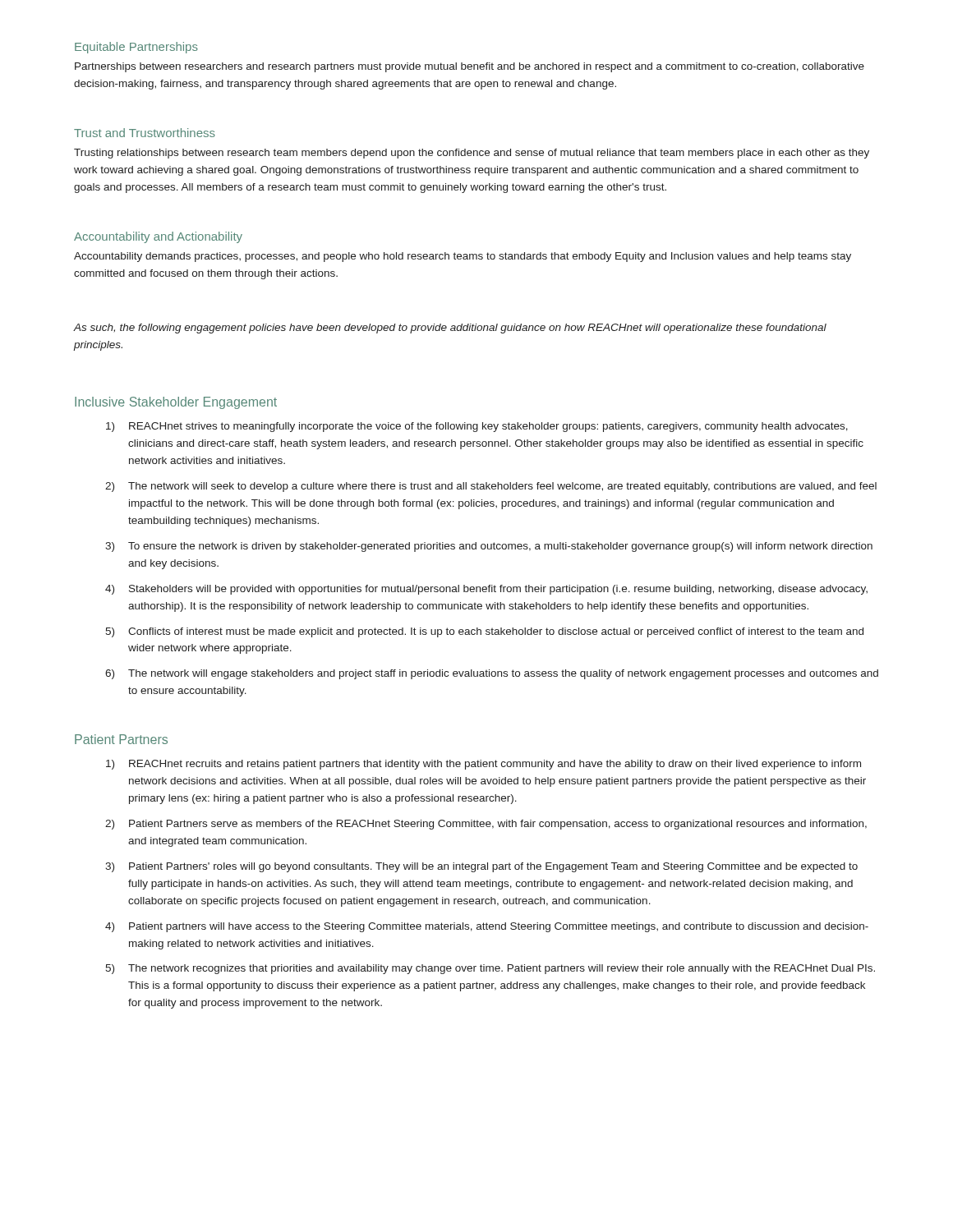Select the text block starting "Trust and Trustworthiness"
953x1232 pixels.
tap(145, 133)
